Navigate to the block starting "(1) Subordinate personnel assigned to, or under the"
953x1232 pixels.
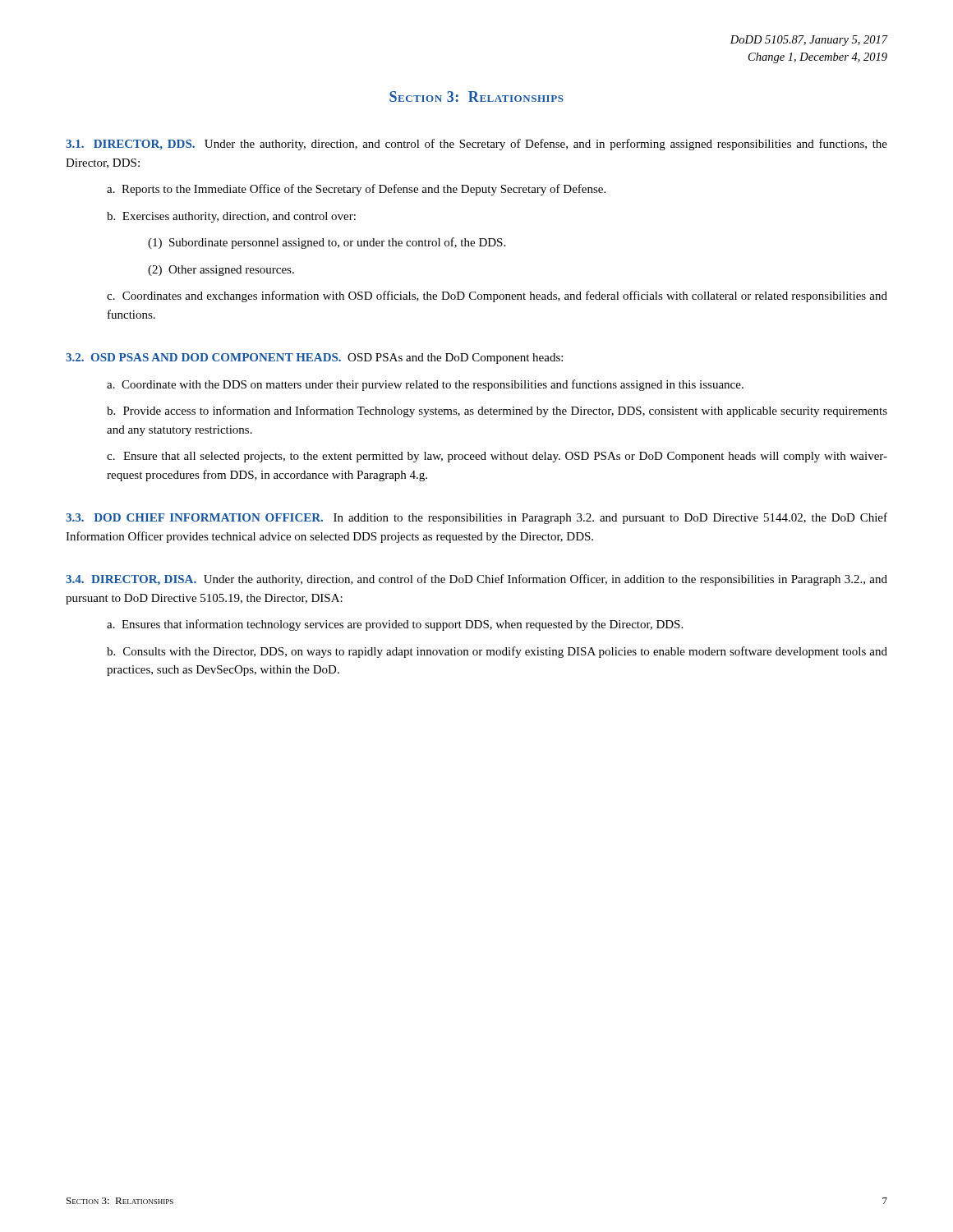327,242
